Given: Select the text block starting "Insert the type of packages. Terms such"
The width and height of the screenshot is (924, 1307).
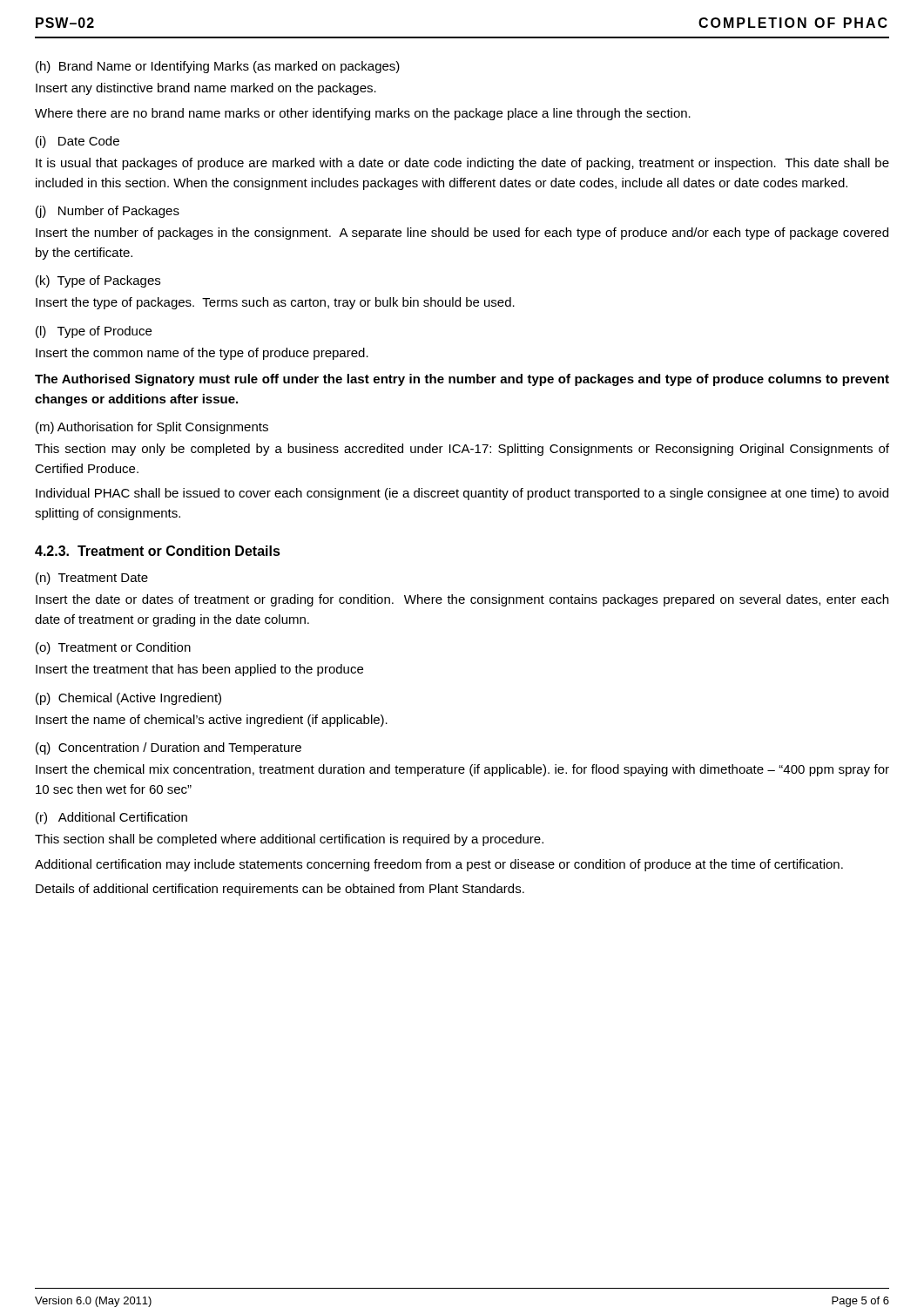Looking at the screenshot, I should pos(275,302).
